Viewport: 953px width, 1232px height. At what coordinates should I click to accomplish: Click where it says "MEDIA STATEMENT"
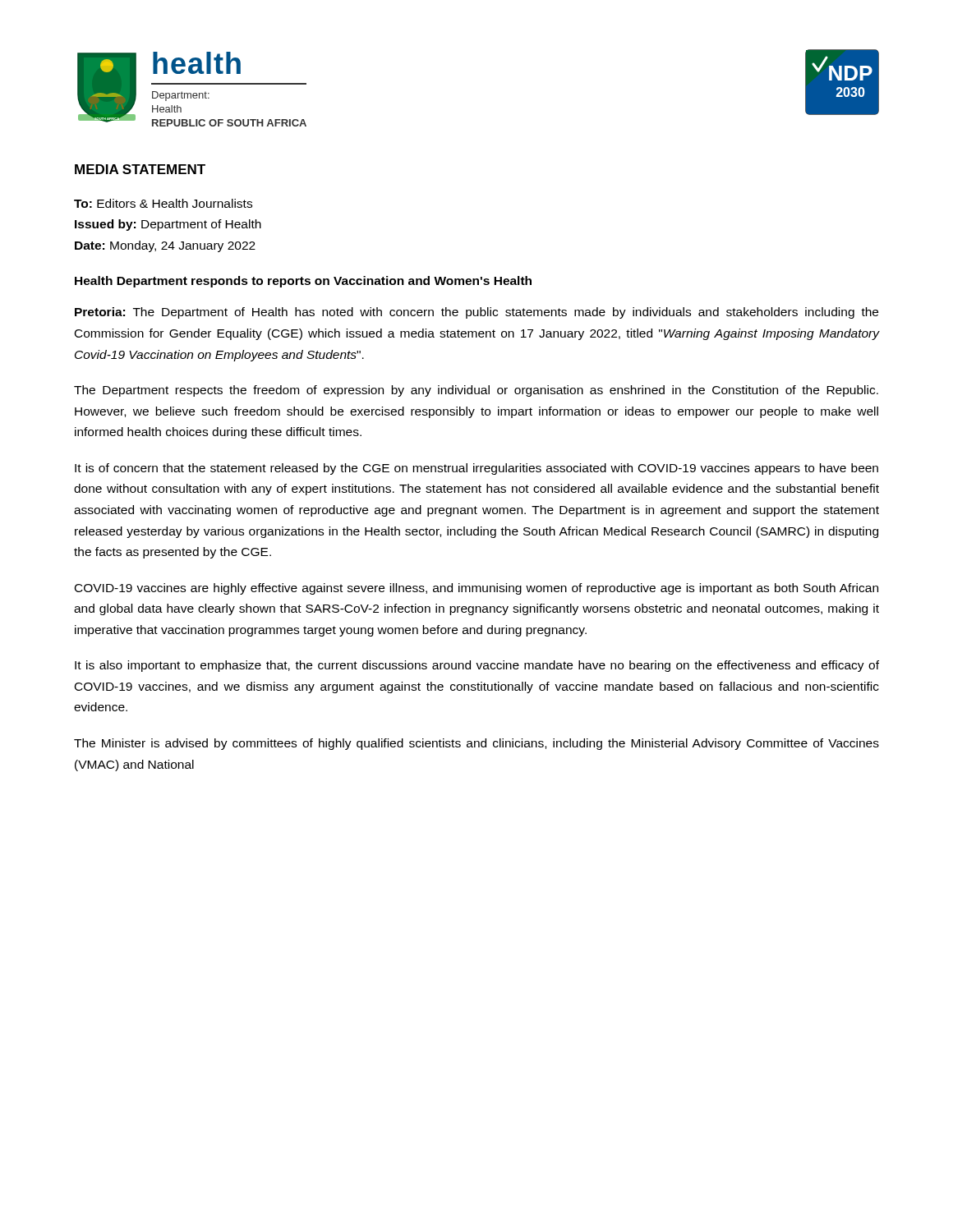(x=140, y=169)
